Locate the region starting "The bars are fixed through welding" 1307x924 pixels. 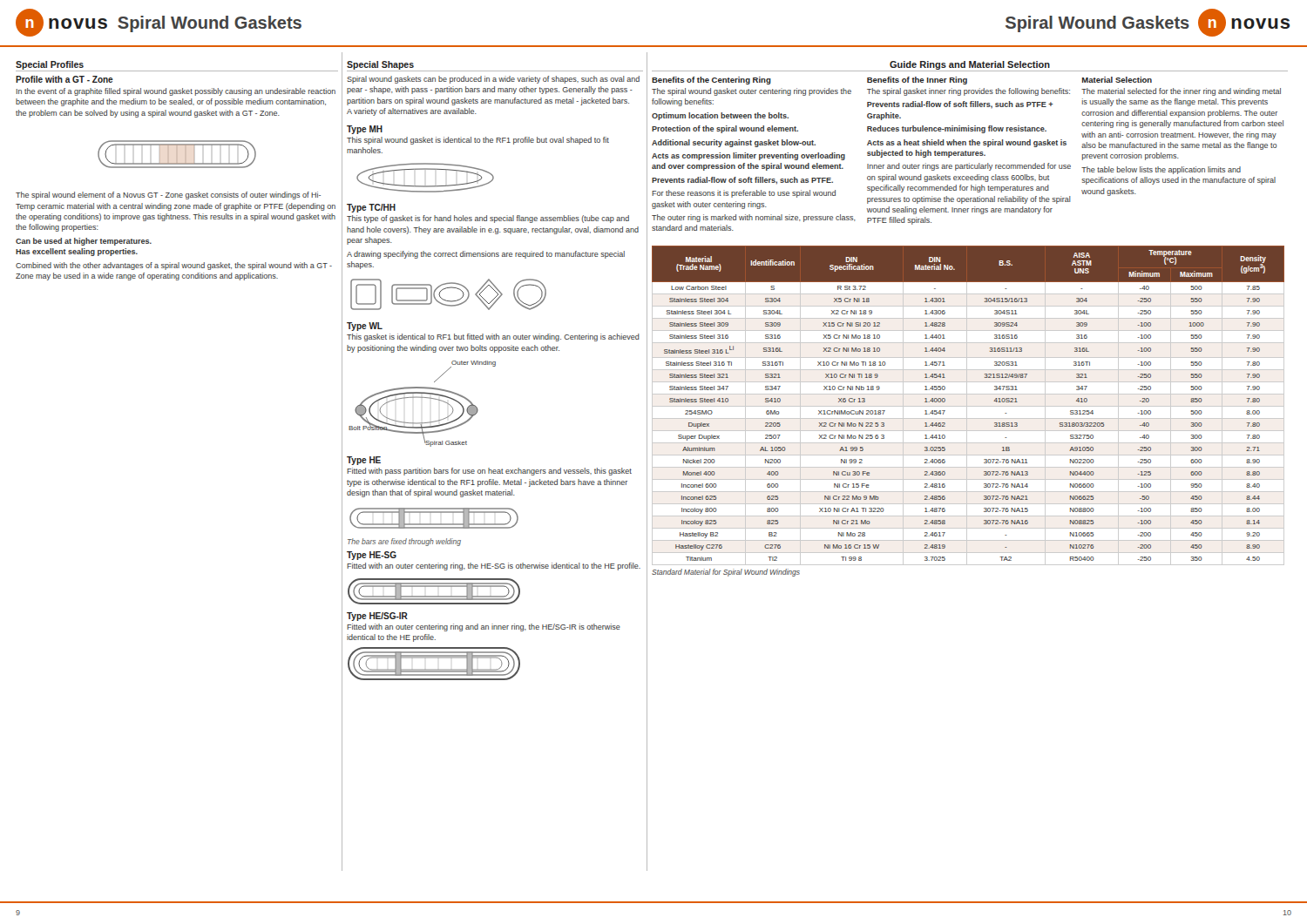pyautogui.click(x=404, y=541)
